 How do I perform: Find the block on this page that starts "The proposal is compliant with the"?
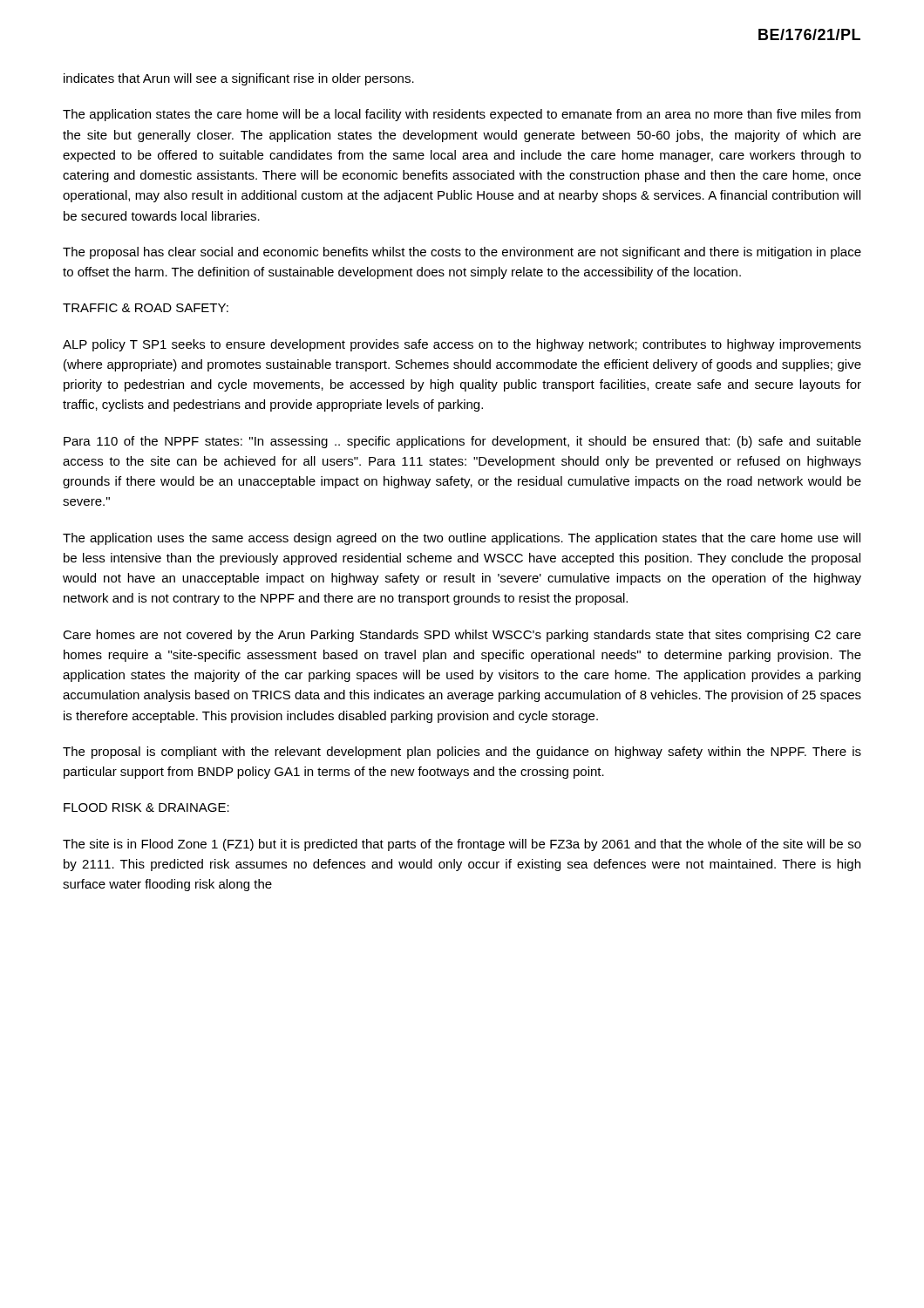click(x=462, y=761)
